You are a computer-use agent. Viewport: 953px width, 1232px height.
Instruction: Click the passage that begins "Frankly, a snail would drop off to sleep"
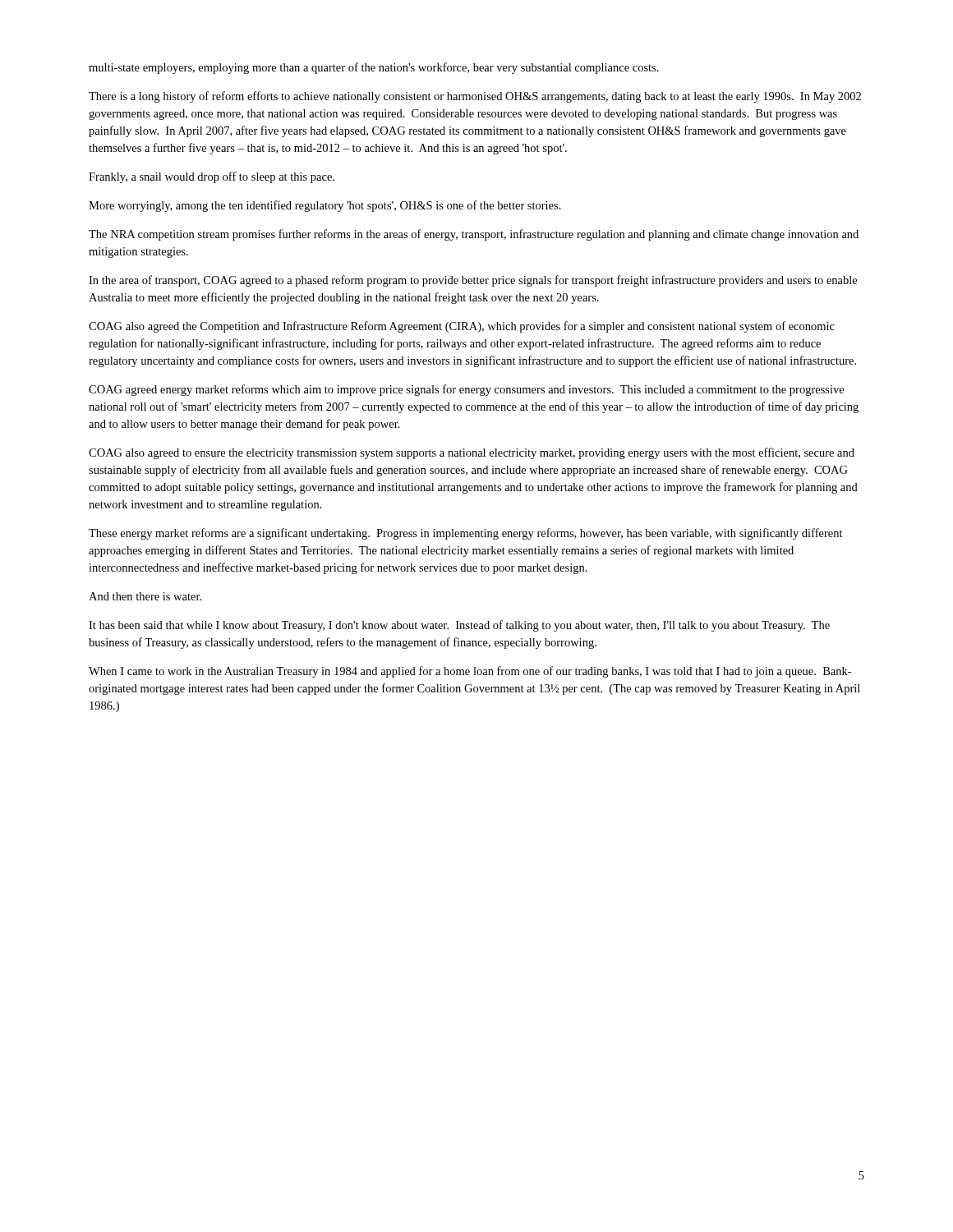tap(212, 177)
